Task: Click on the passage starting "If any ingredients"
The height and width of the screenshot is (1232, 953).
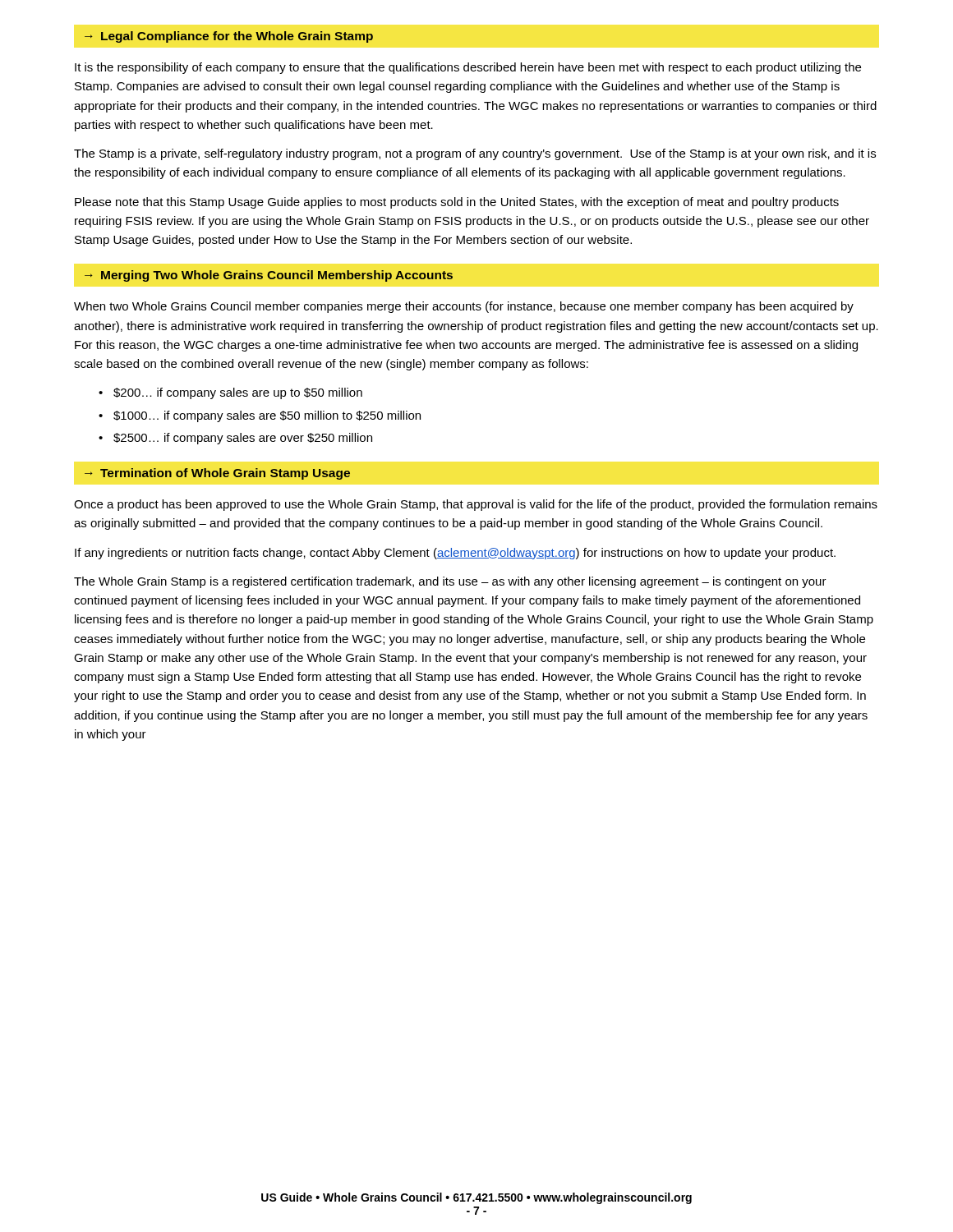Action: [x=455, y=552]
